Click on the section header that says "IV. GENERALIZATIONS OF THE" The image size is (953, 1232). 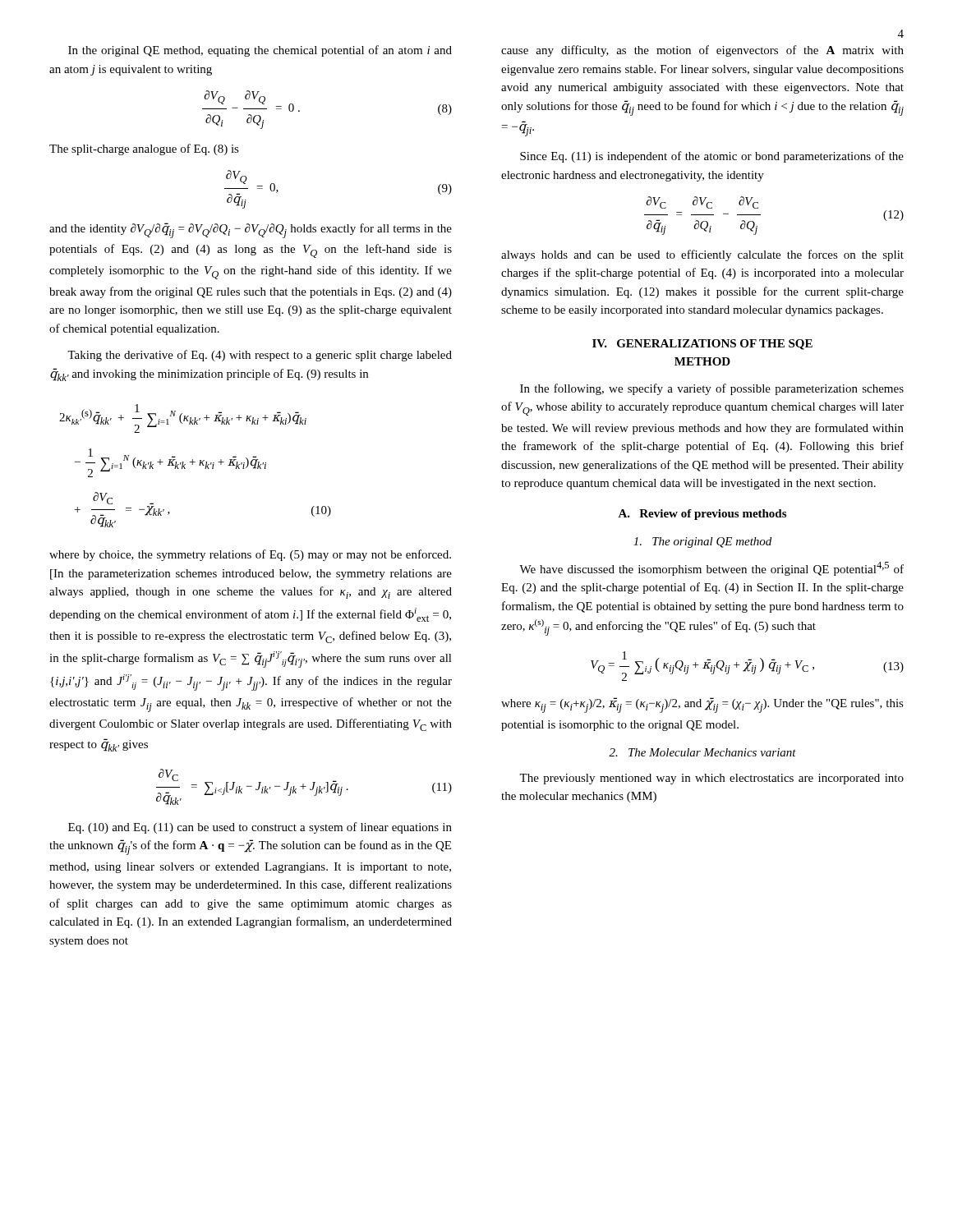click(x=702, y=352)
